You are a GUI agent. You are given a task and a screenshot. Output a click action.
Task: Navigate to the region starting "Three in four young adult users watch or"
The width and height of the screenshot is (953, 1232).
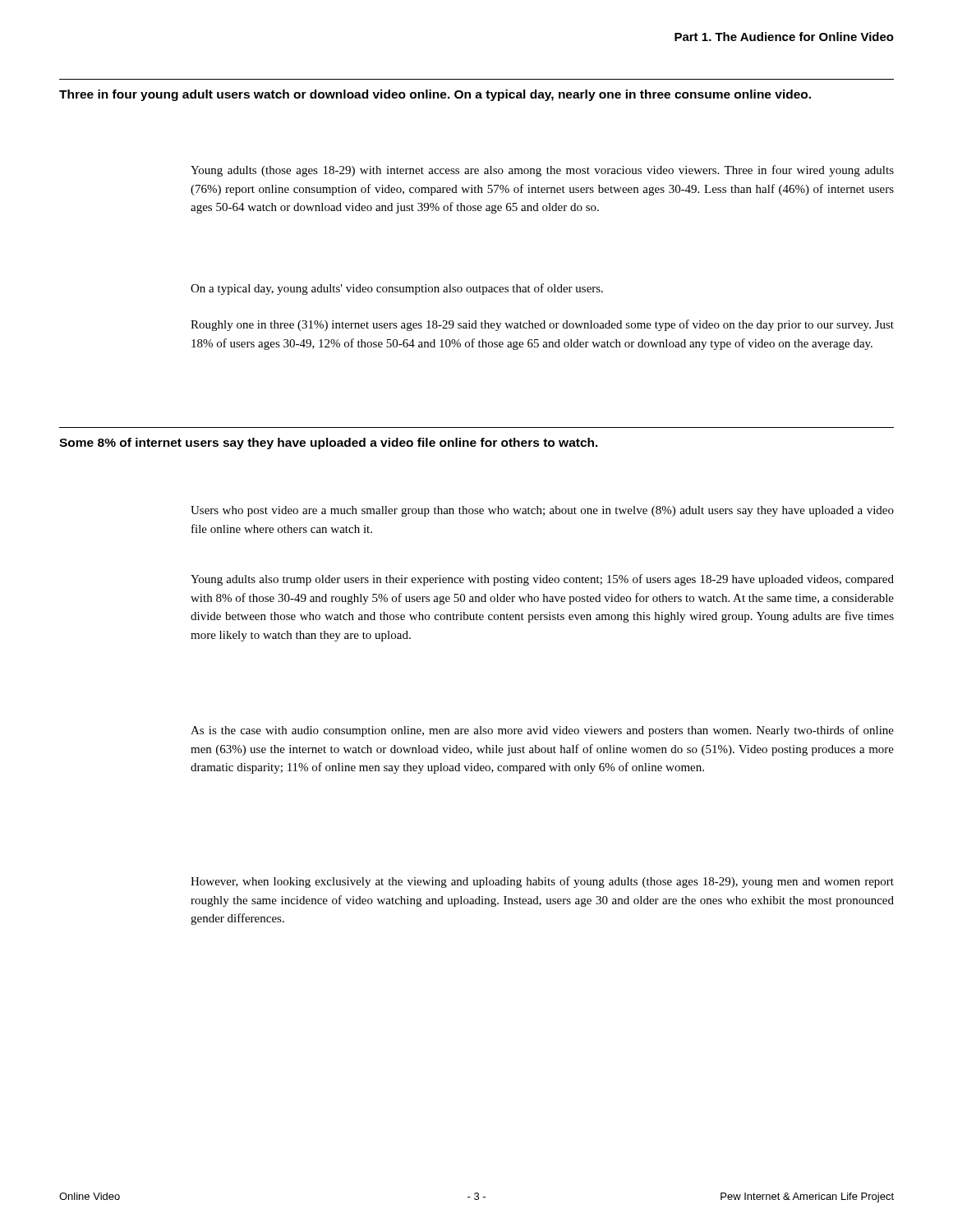[x=476, y=91]
